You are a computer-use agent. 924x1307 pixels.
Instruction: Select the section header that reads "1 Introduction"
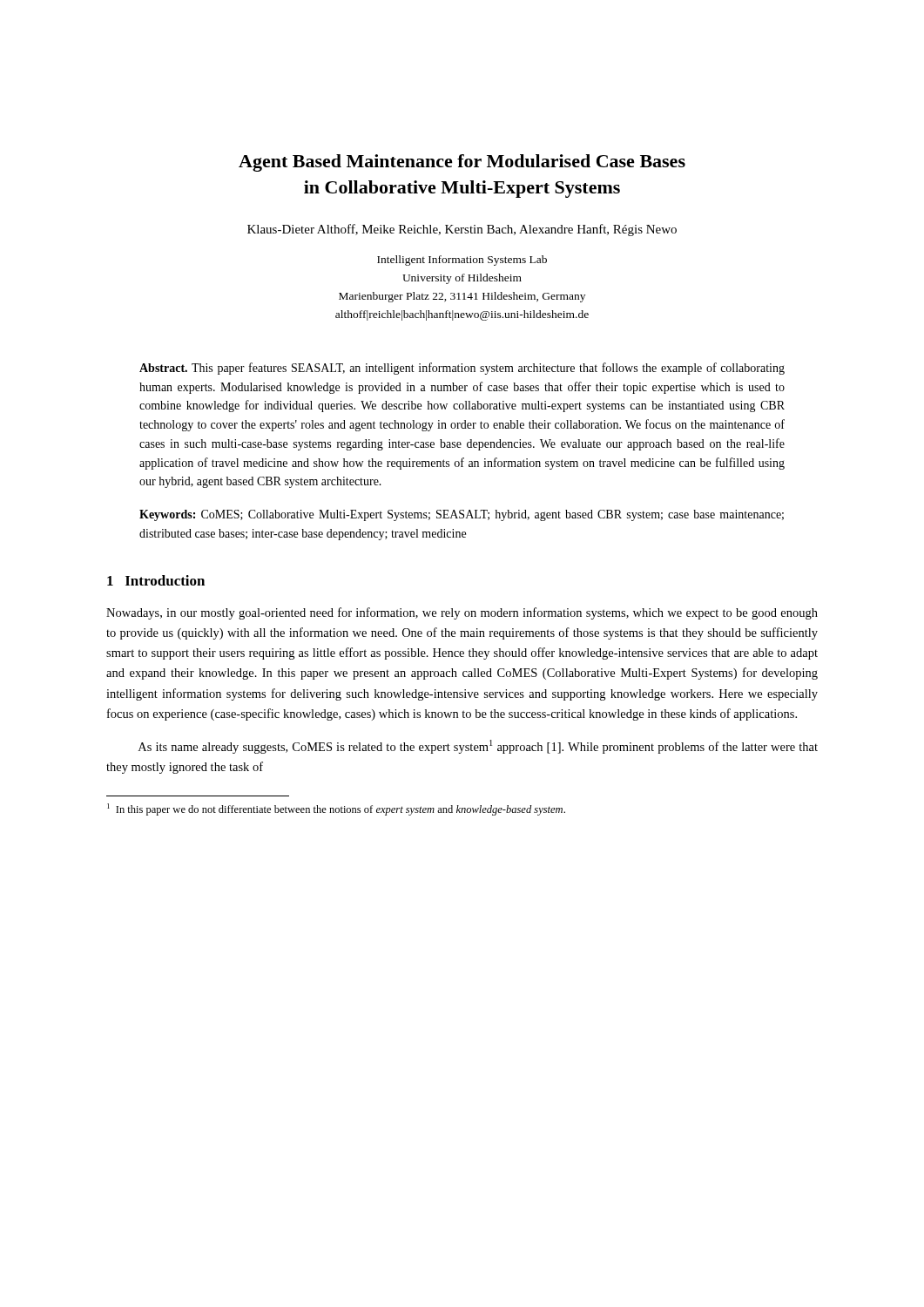[156, 581]
